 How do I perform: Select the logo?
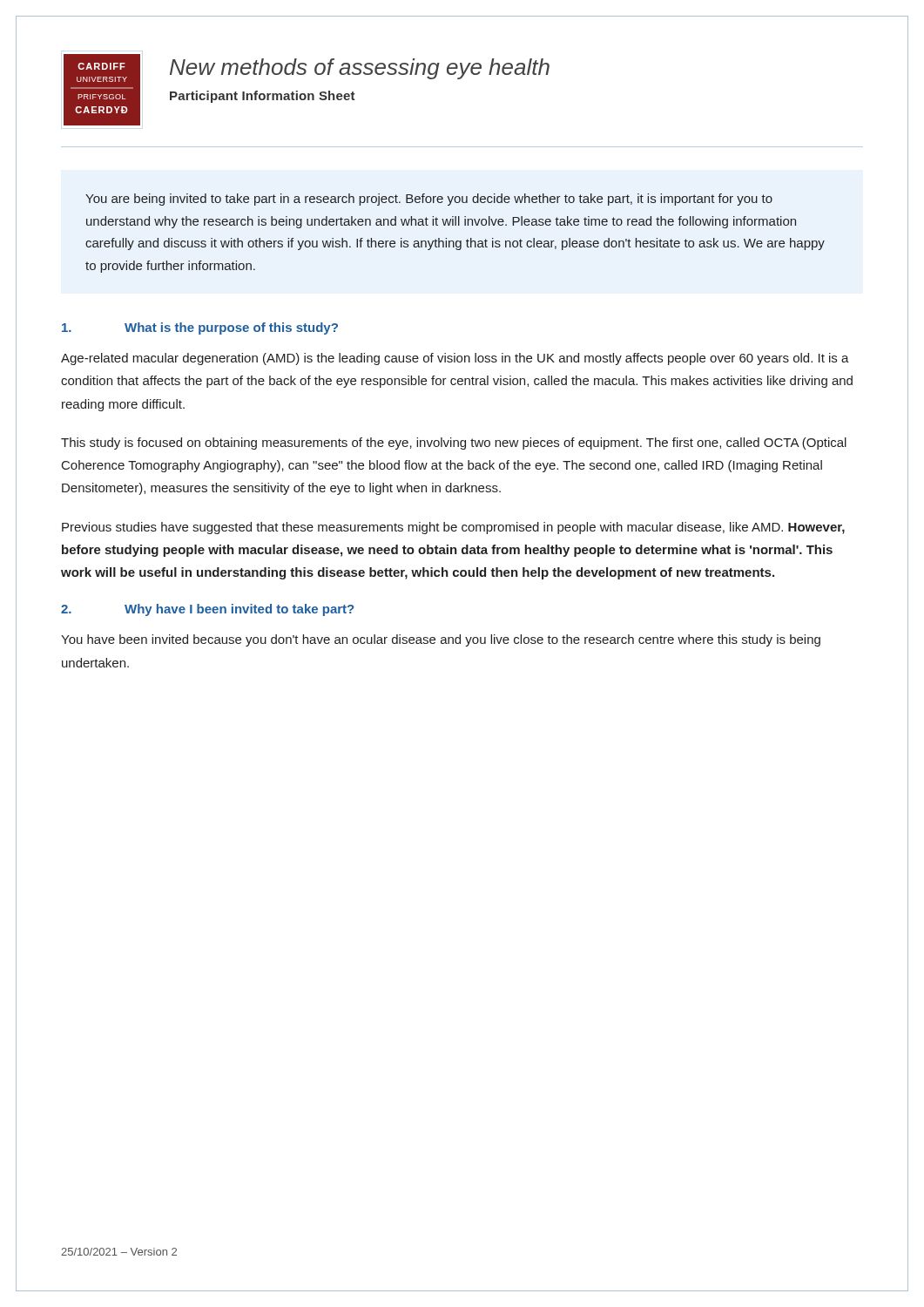(x=101, y=89)
